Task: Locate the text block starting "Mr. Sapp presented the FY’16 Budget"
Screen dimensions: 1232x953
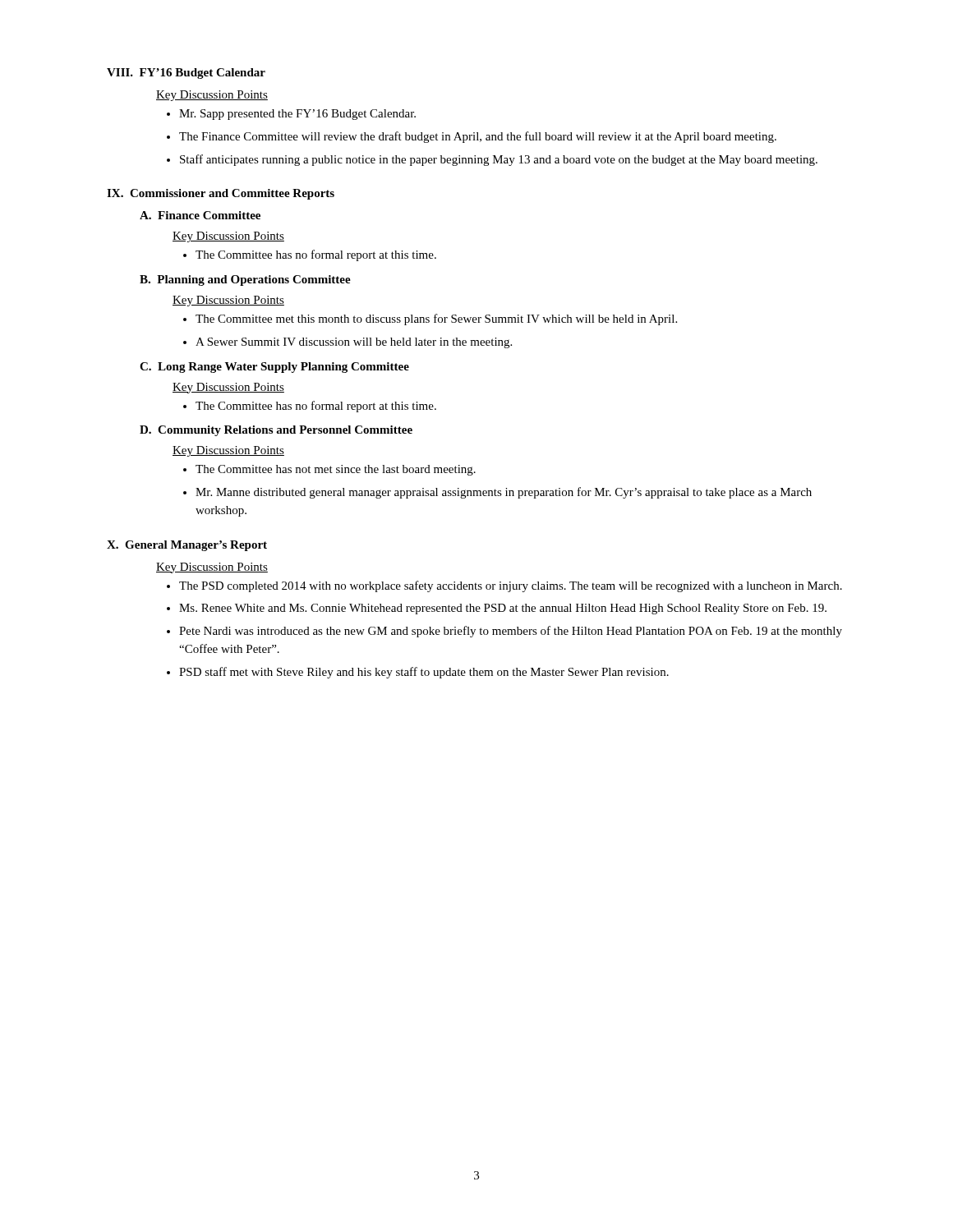Action: click(298, 113)
